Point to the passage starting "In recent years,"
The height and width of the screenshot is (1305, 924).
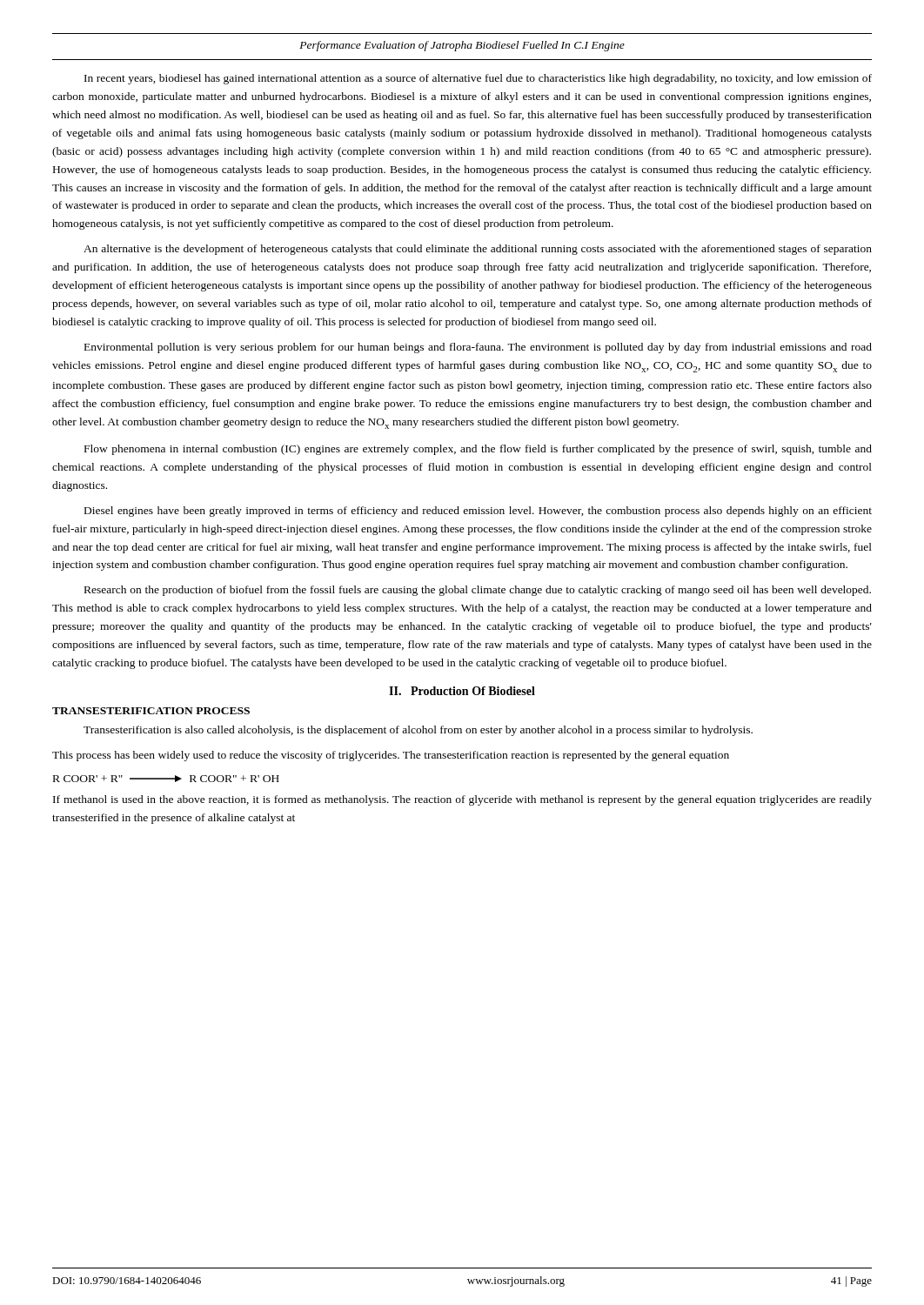pos(462,152)
